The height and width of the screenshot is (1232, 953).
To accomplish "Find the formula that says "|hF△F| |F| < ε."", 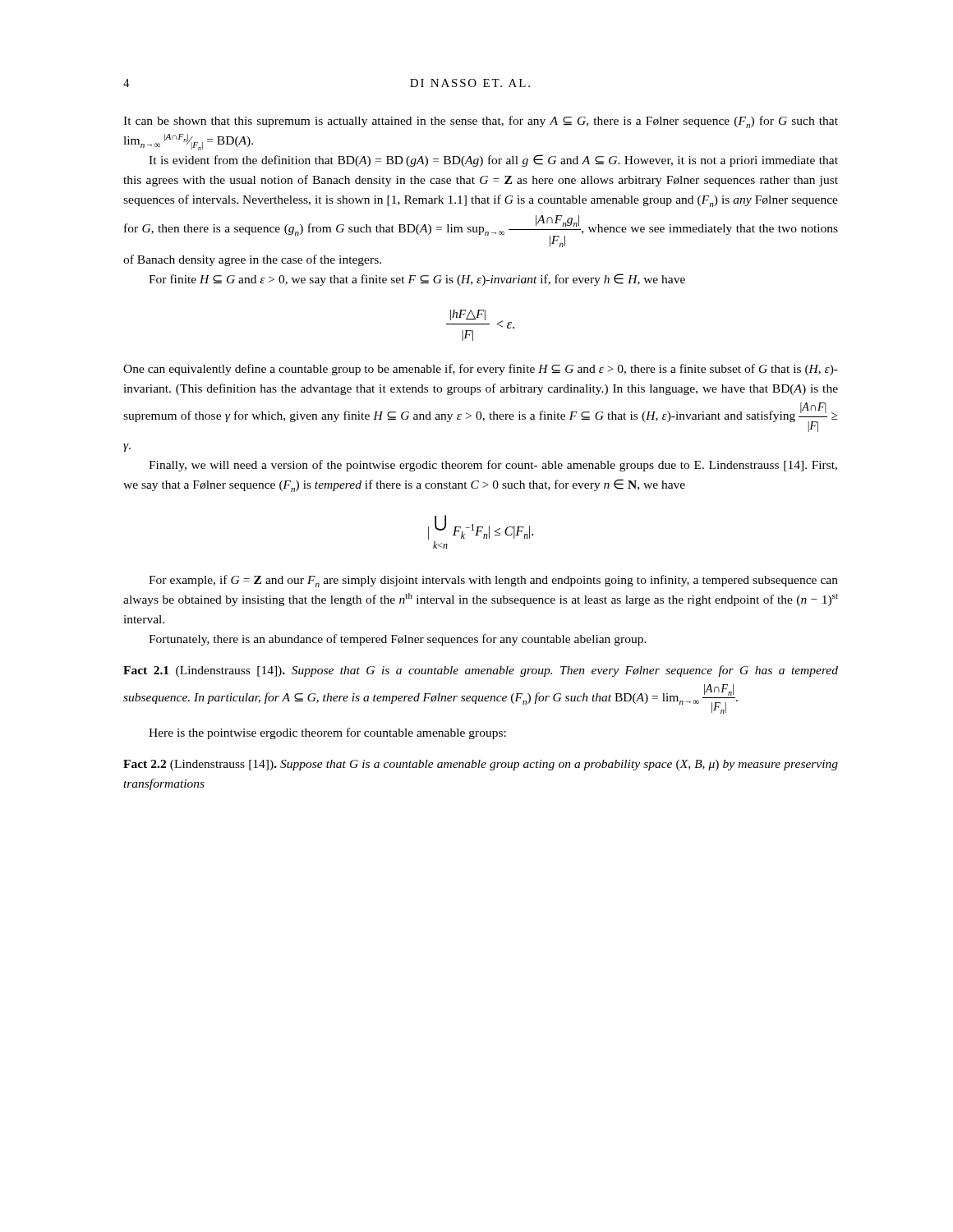I will [481, 324].
